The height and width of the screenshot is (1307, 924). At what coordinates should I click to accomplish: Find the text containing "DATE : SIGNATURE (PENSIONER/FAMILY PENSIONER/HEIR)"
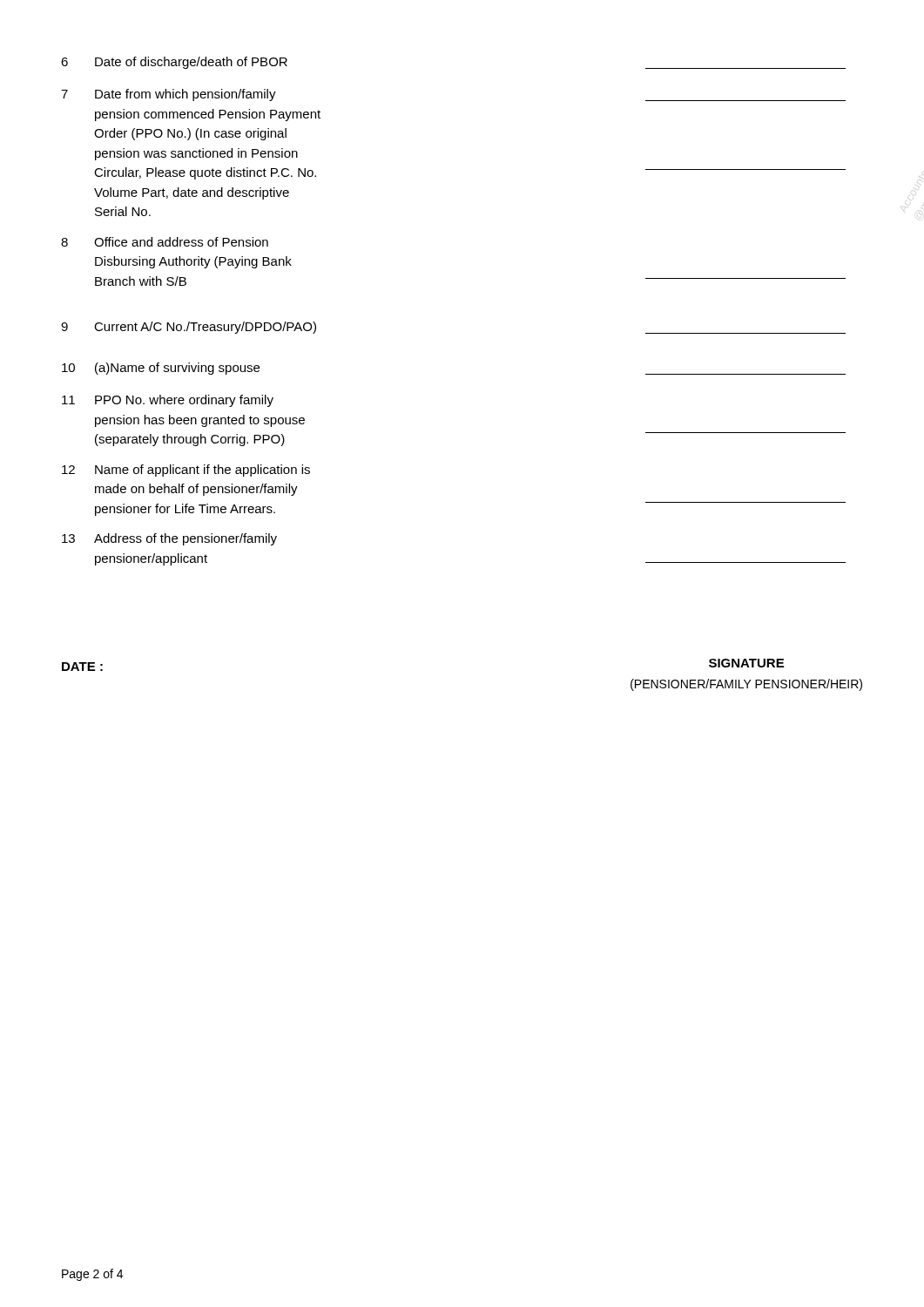click(x=82, y=664)
